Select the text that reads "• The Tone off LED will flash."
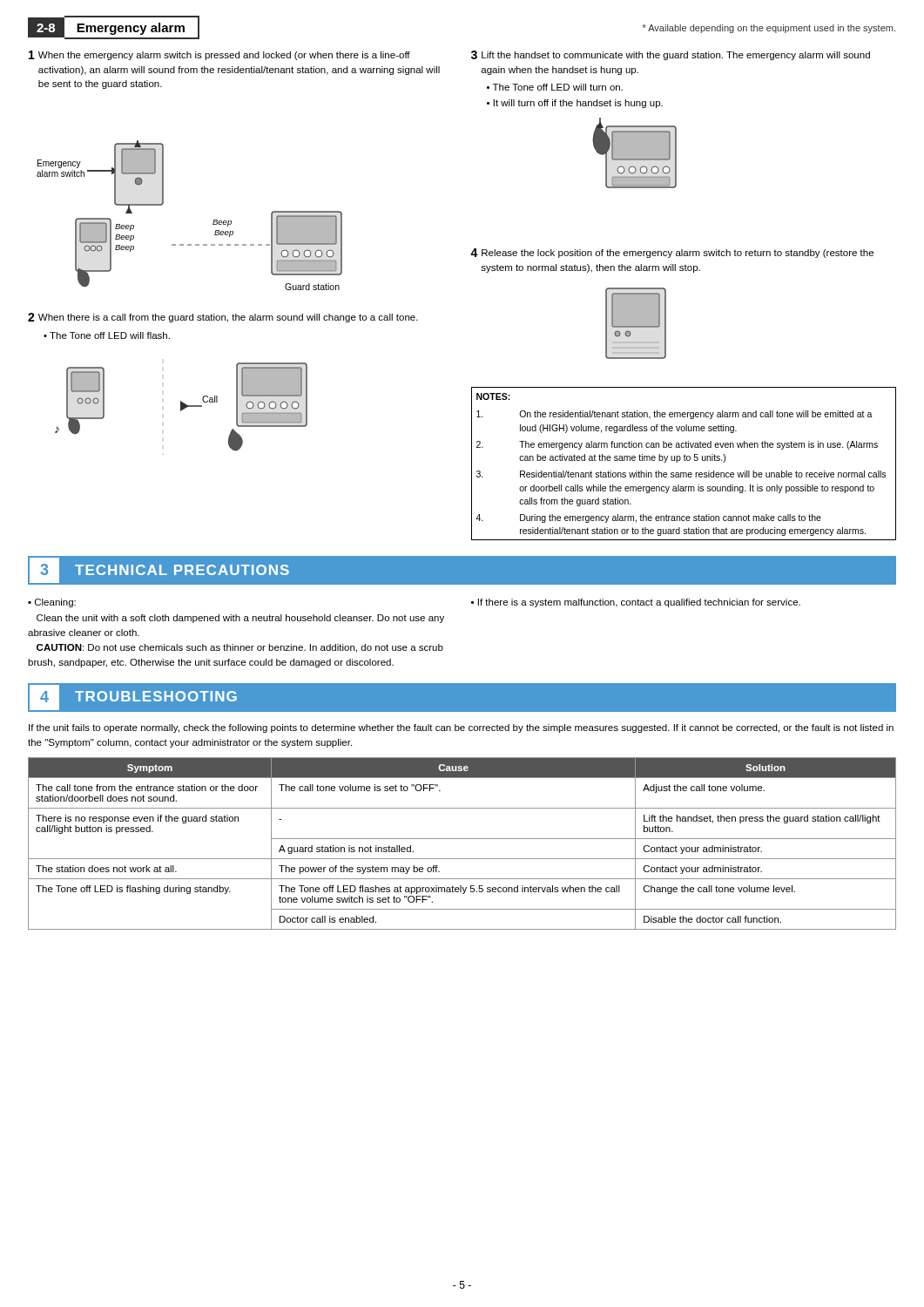 coord(107,335)
